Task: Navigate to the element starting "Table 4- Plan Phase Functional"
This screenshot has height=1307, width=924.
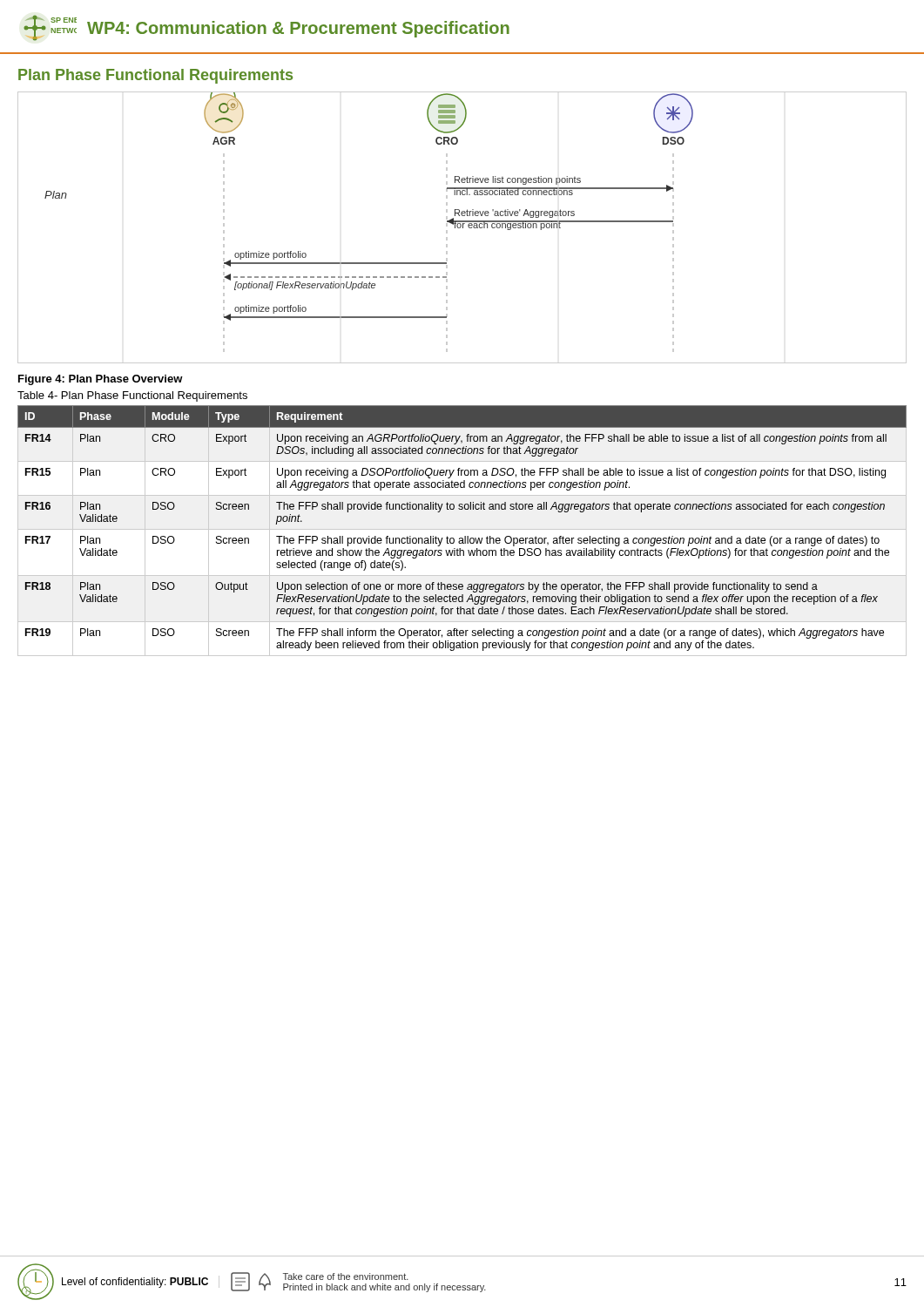Action: pyautogui.click(x=133, y=395)
